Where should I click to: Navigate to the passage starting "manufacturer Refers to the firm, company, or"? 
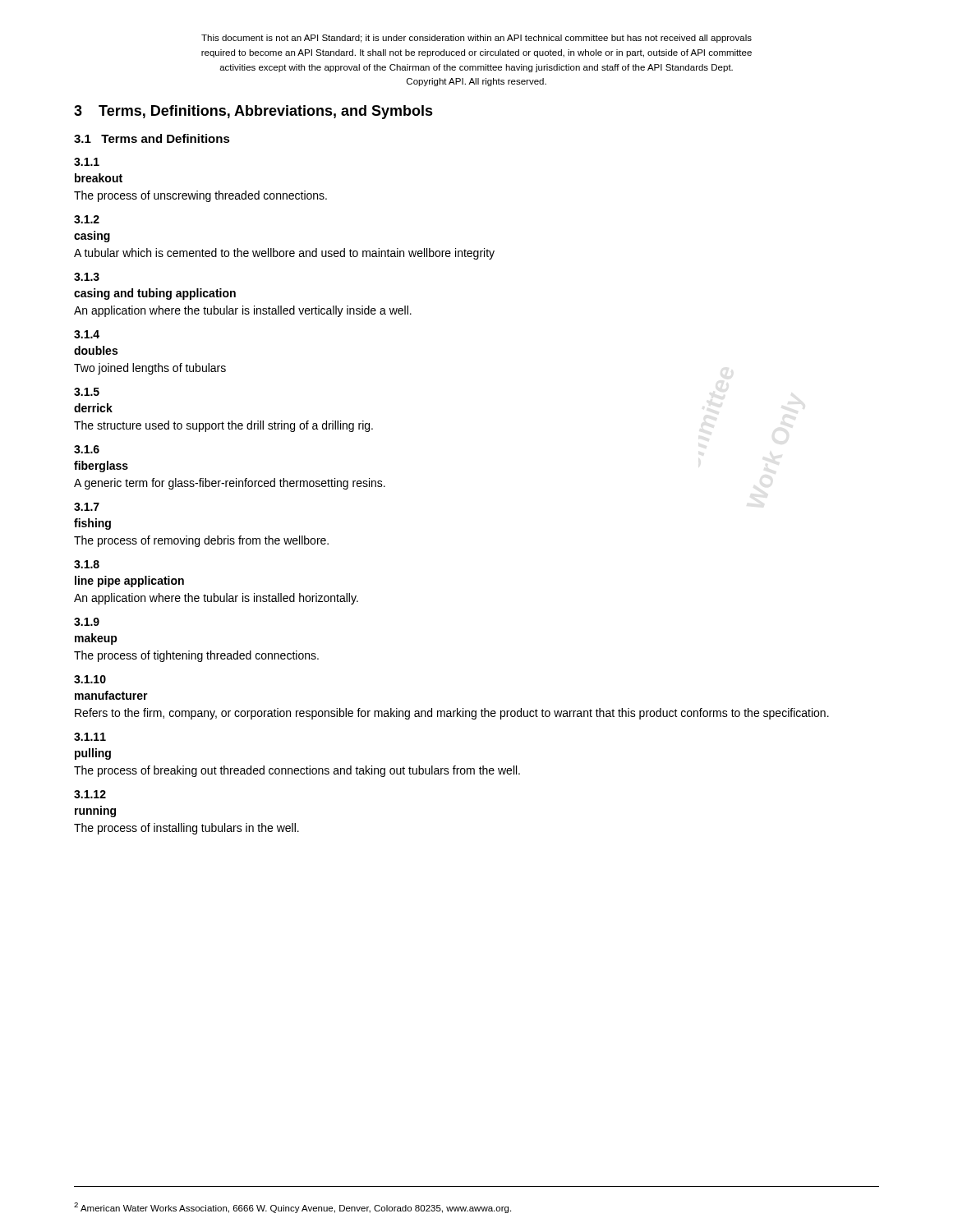tap(452, 705)
